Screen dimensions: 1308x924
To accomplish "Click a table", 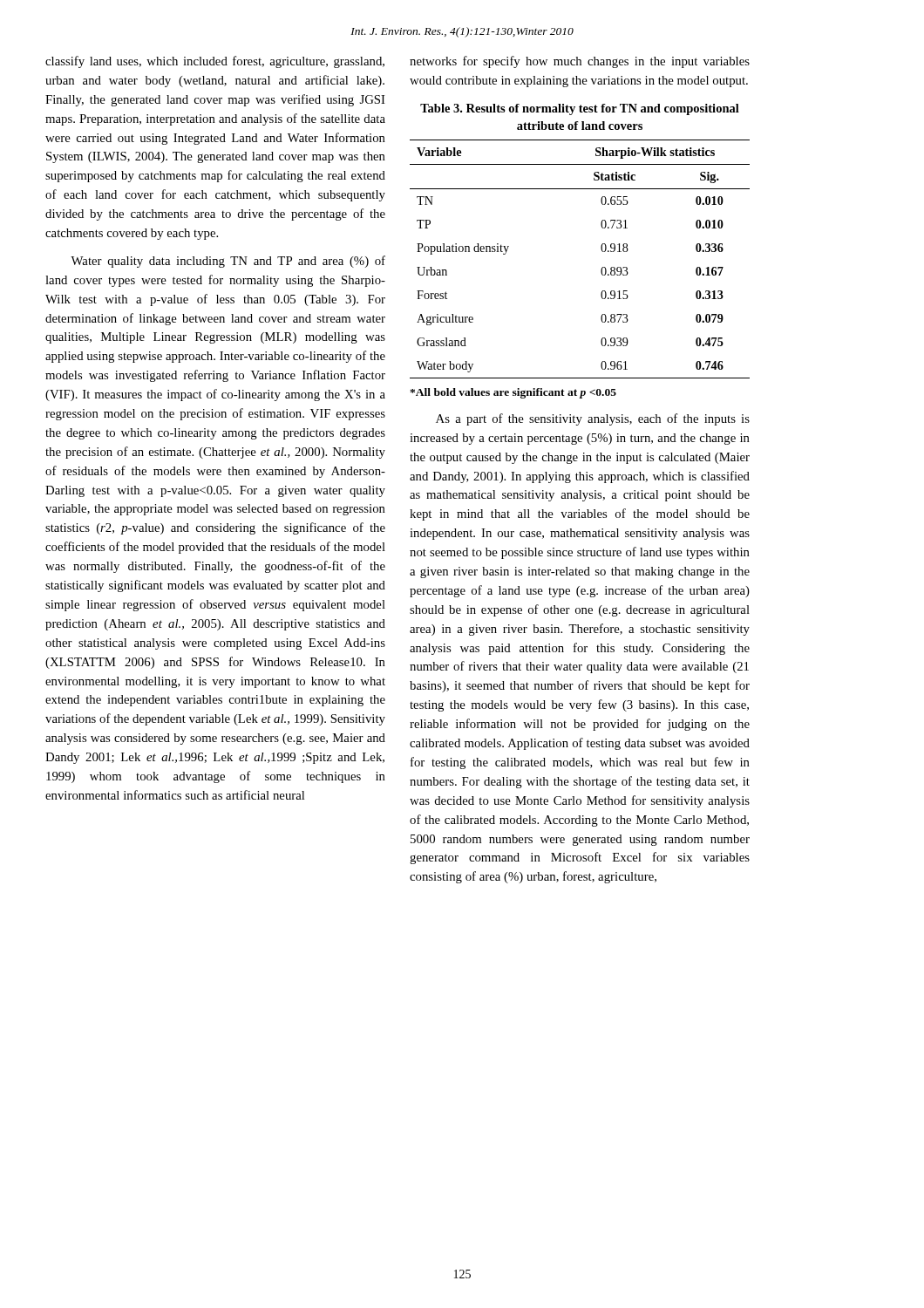I will tap(580, 259).
